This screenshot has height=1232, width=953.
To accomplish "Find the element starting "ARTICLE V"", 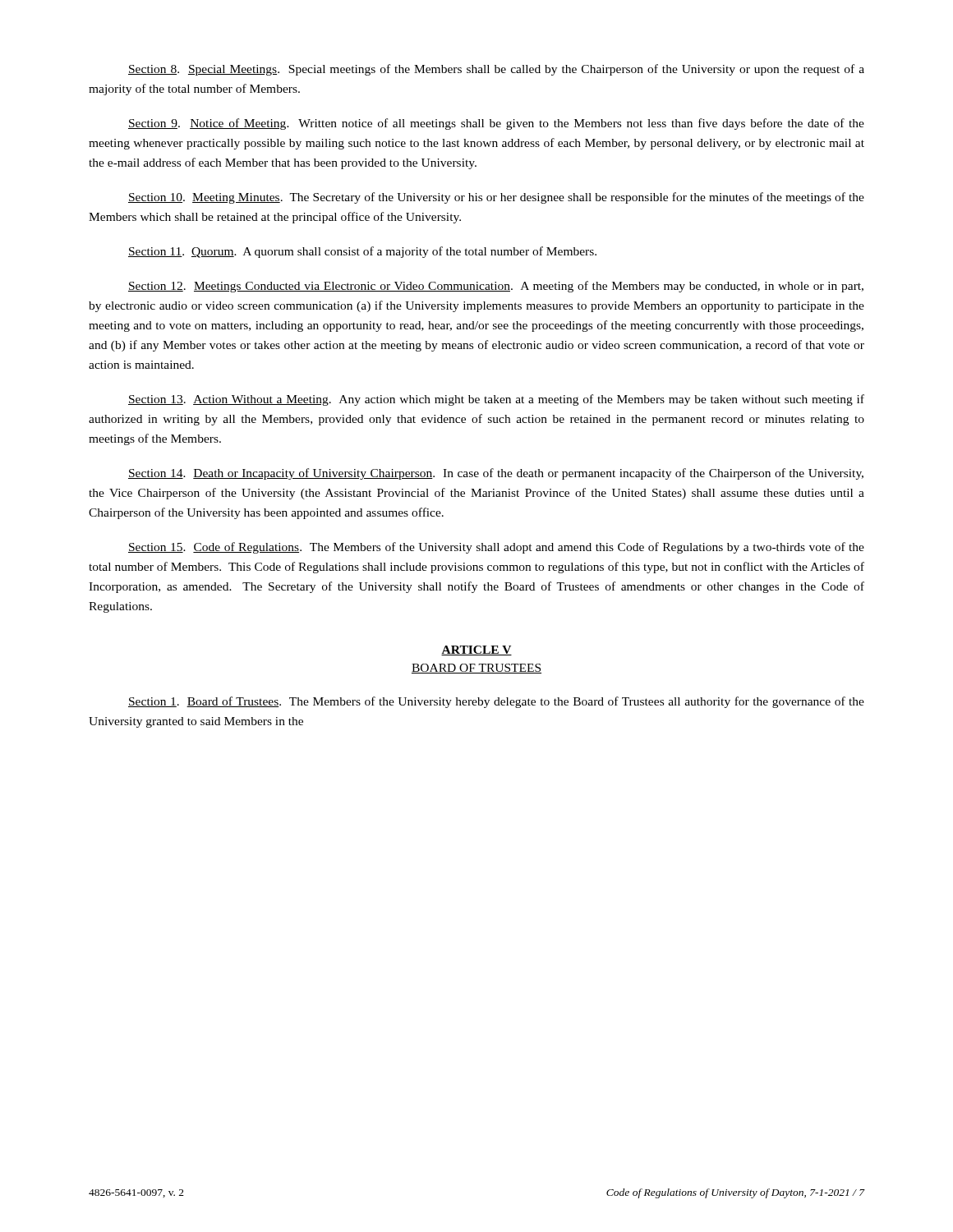I will [x=476, y=650].
